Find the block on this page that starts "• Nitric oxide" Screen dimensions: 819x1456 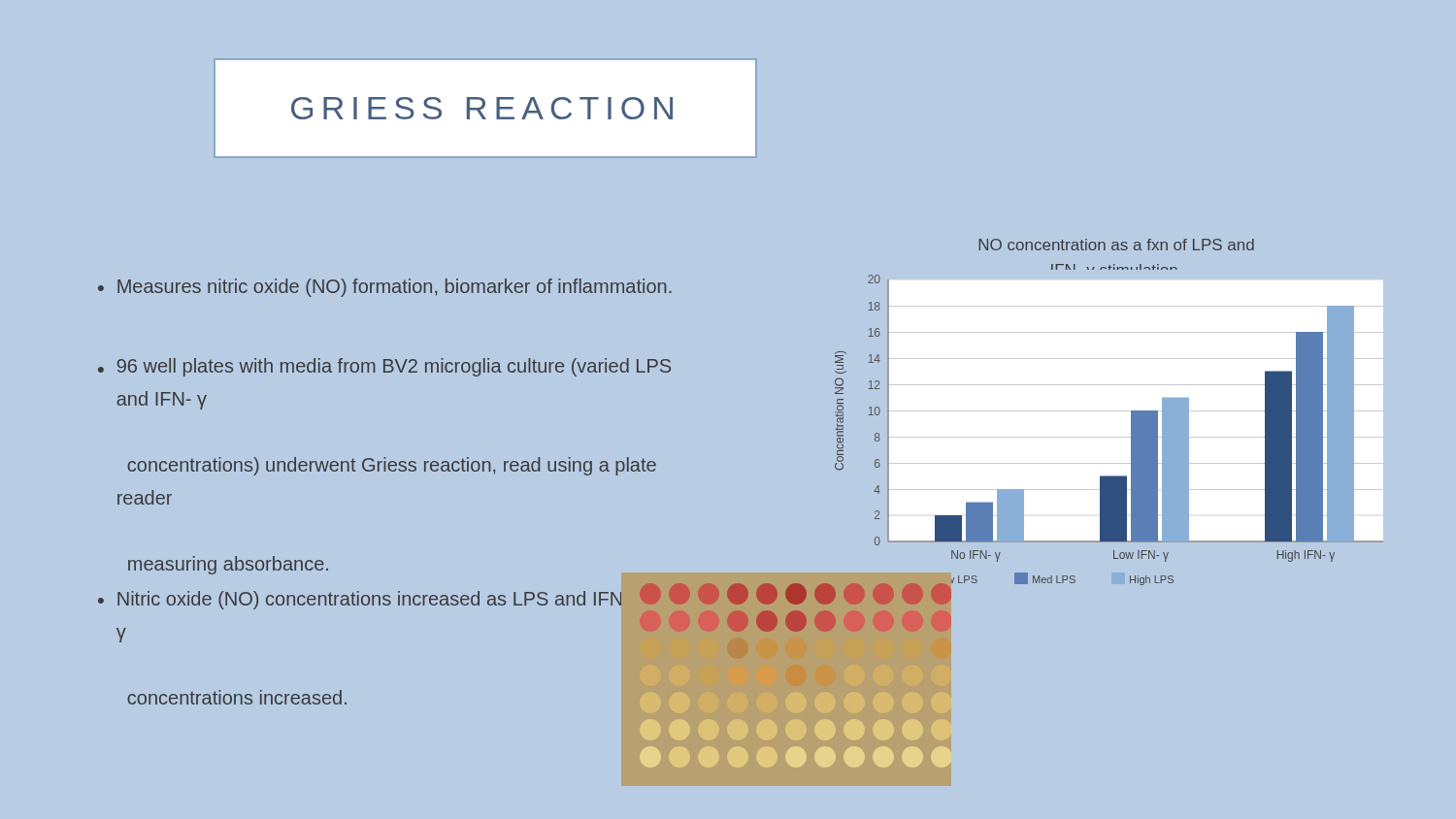pos(369,600)
